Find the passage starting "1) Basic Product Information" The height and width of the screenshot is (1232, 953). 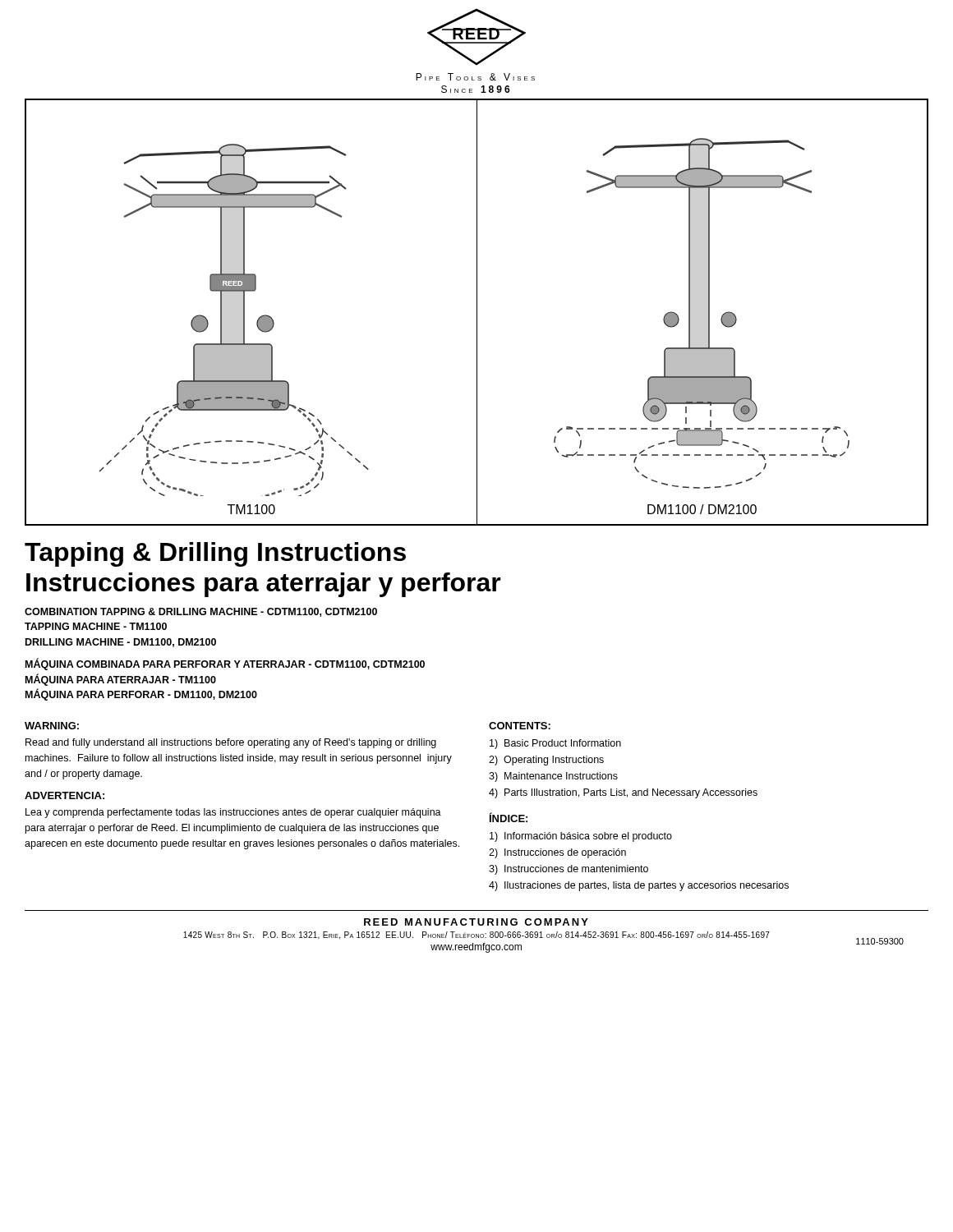click(555, 743)
